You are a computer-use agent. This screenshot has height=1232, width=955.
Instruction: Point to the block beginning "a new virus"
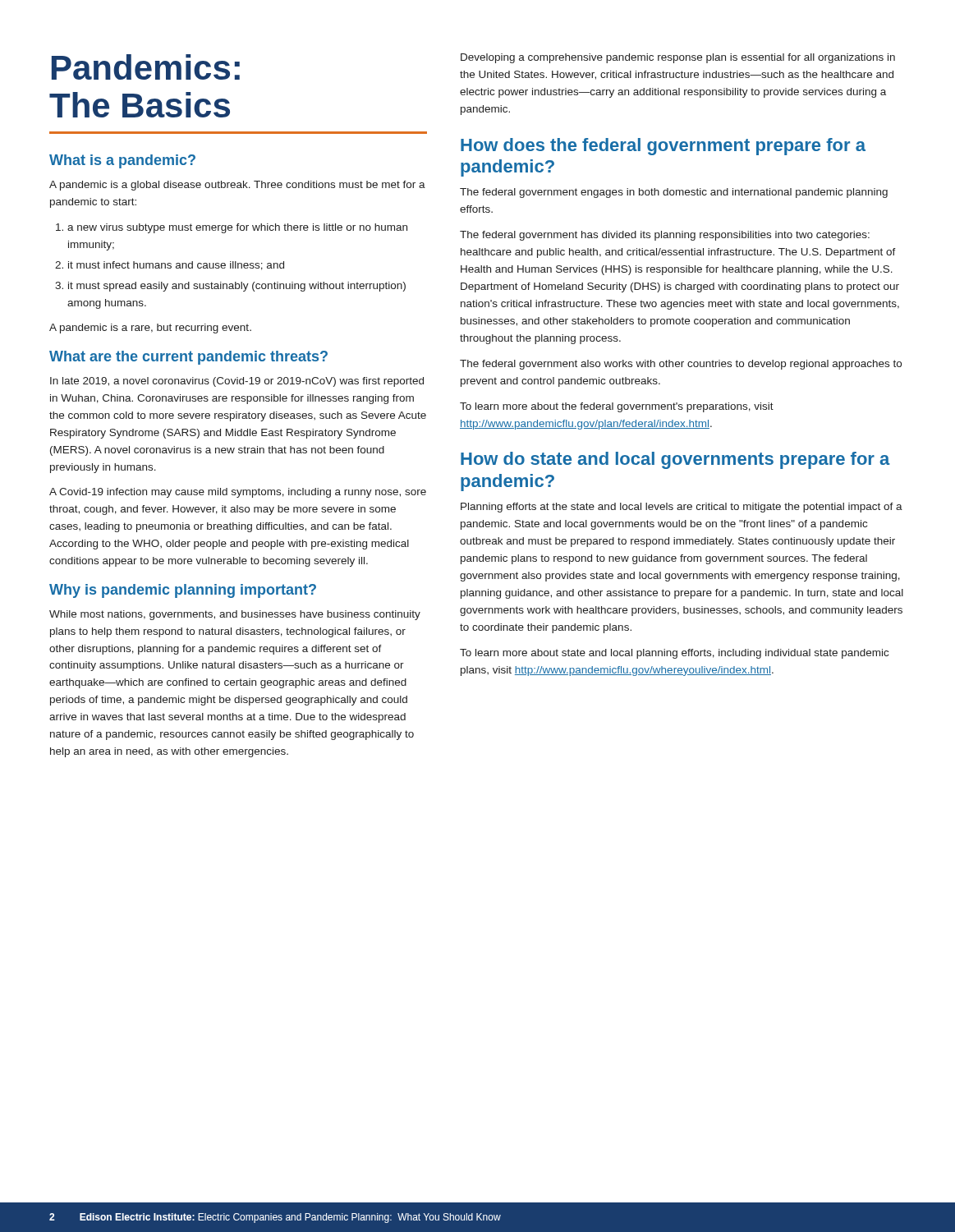238,236
